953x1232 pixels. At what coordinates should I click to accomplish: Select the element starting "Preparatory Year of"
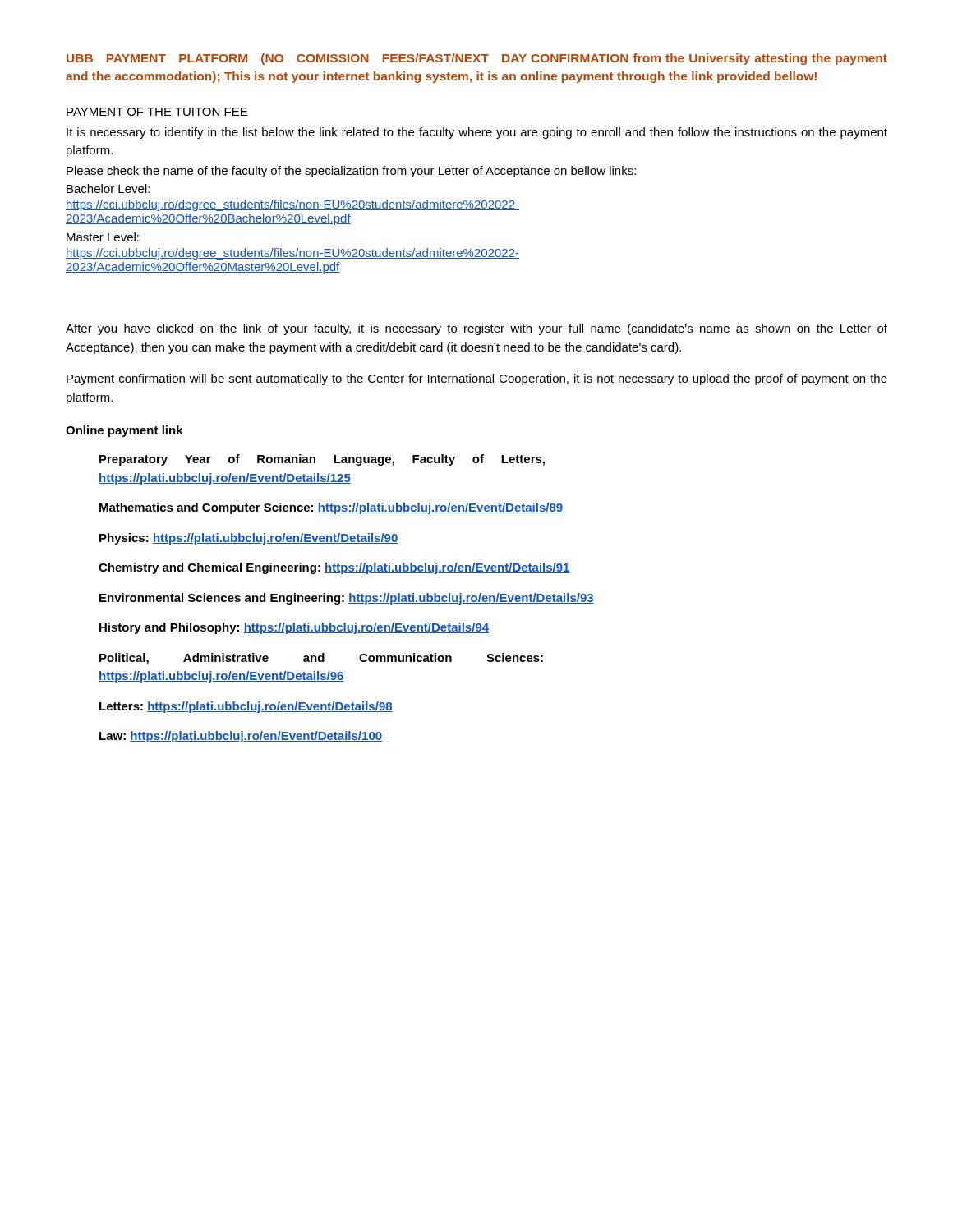[x=322, y=468]
